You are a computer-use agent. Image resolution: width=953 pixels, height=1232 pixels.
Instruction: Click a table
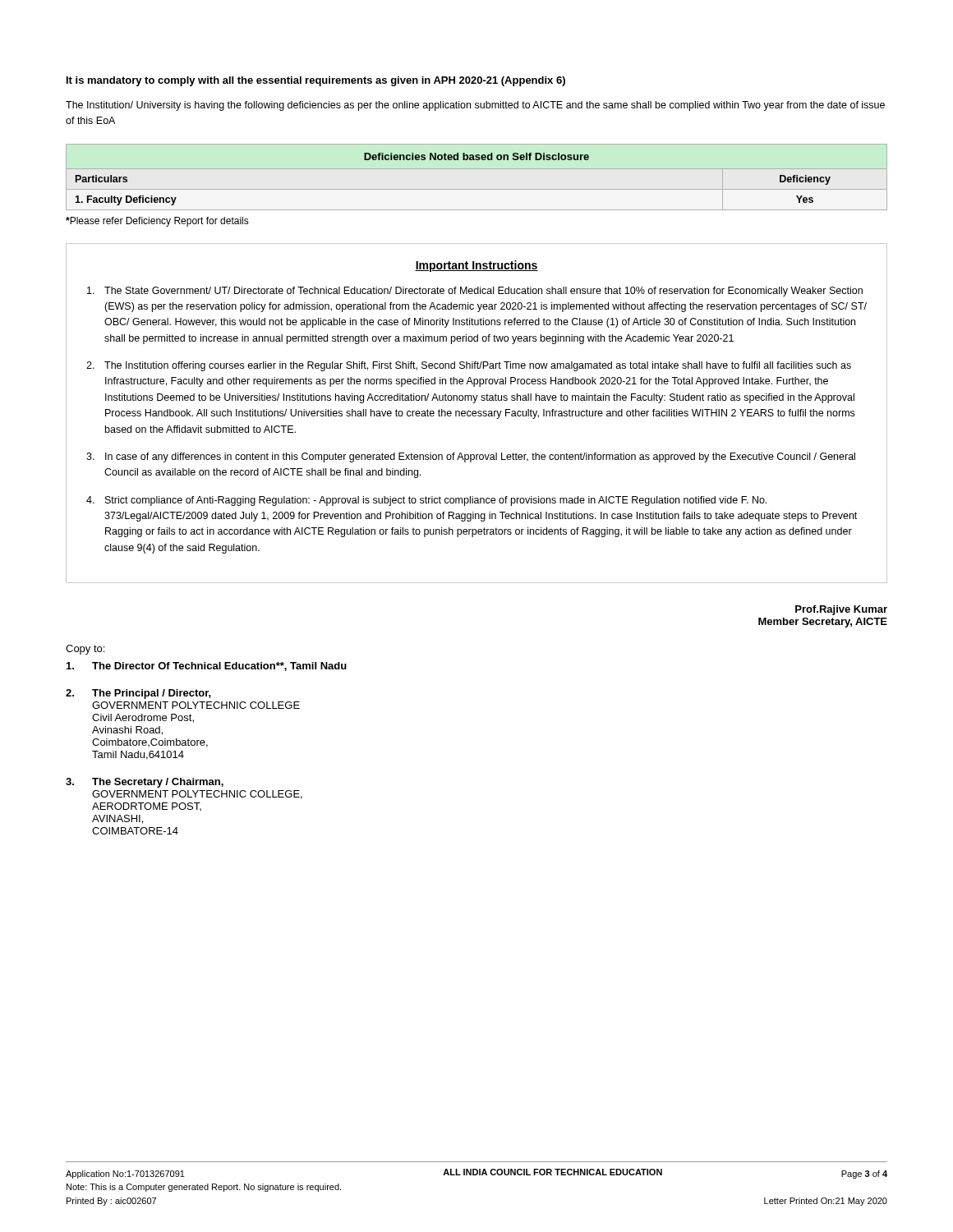pos(476,177)
